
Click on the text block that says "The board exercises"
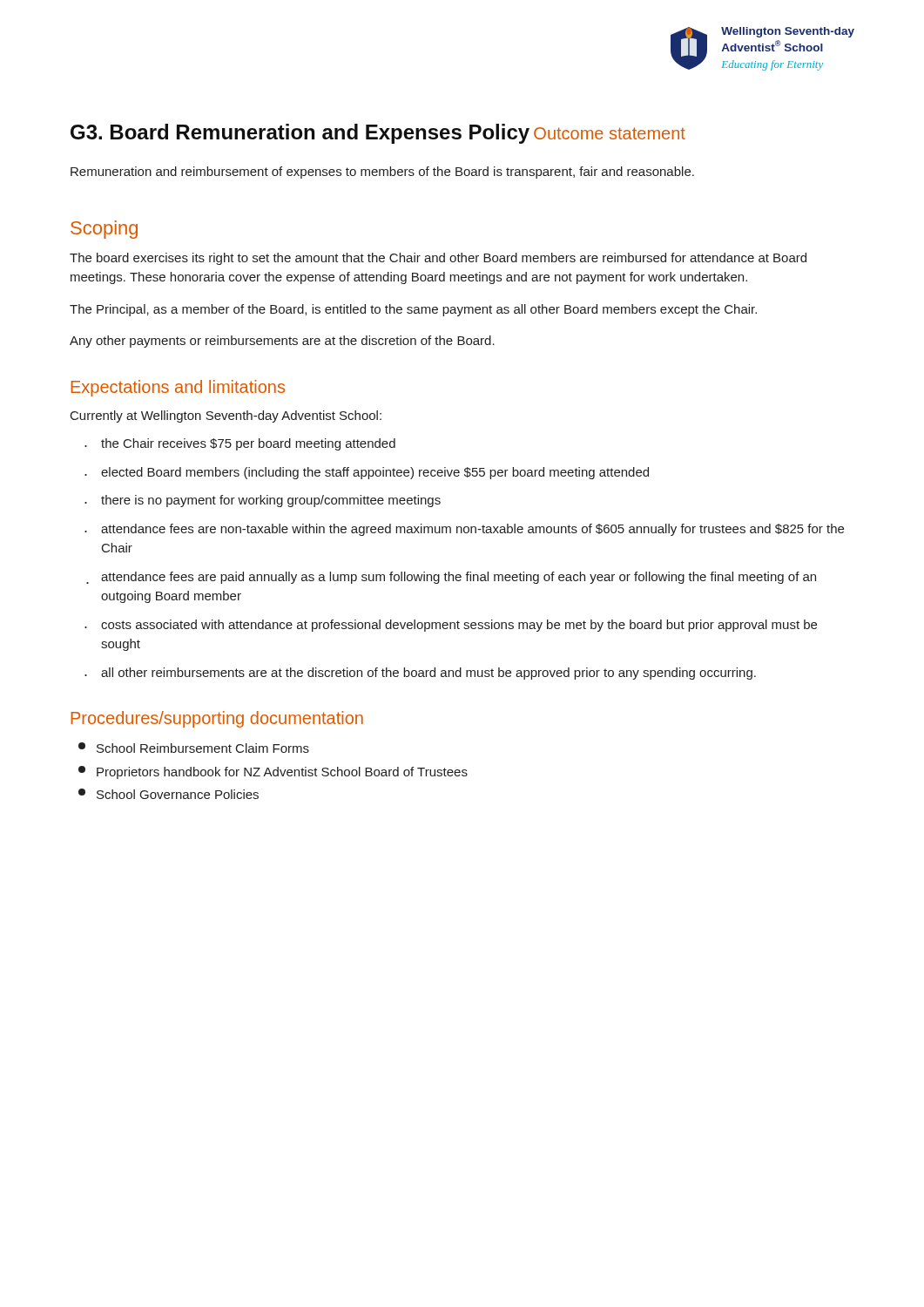462,268
